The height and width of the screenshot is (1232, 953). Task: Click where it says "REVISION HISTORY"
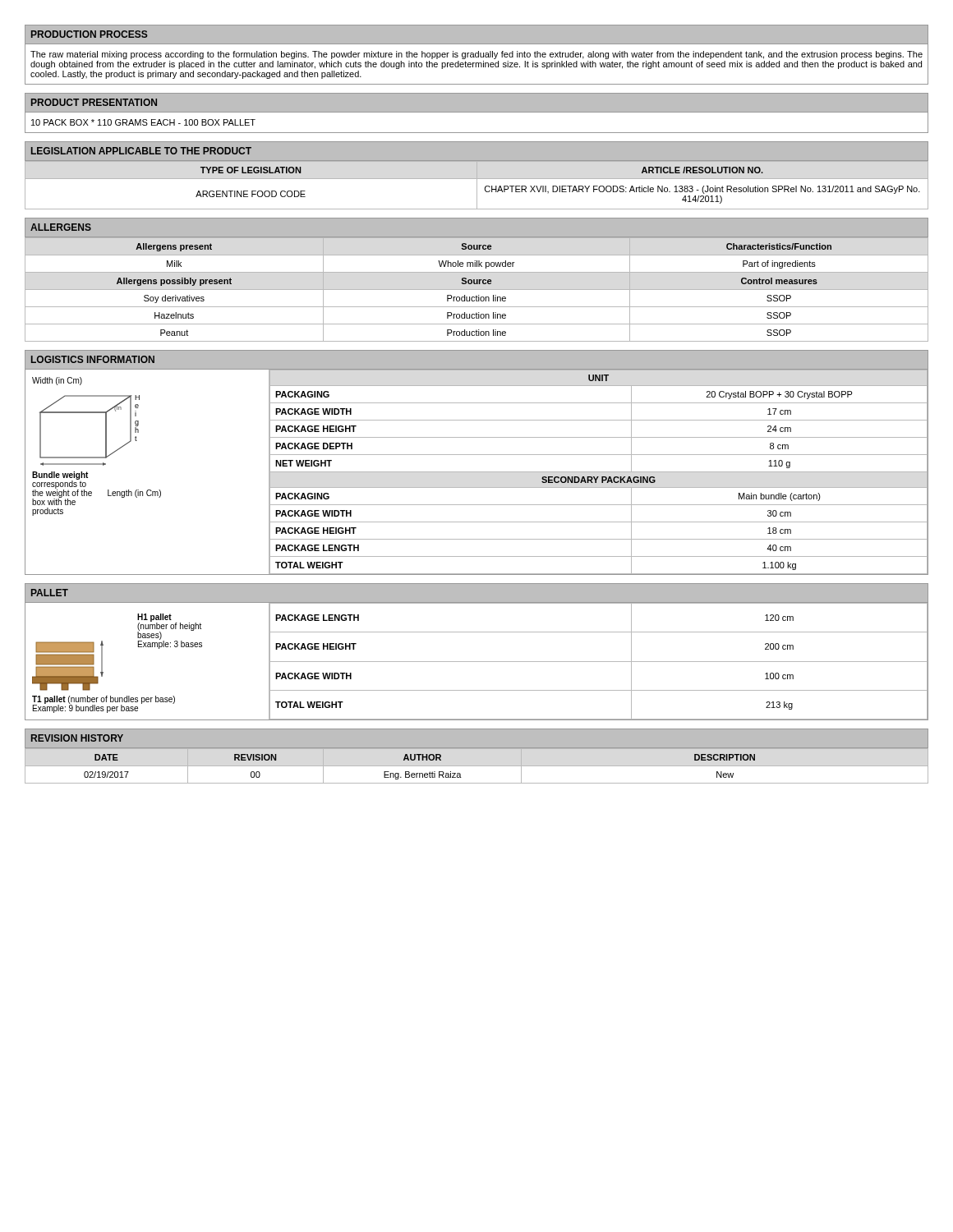(77, 738)
